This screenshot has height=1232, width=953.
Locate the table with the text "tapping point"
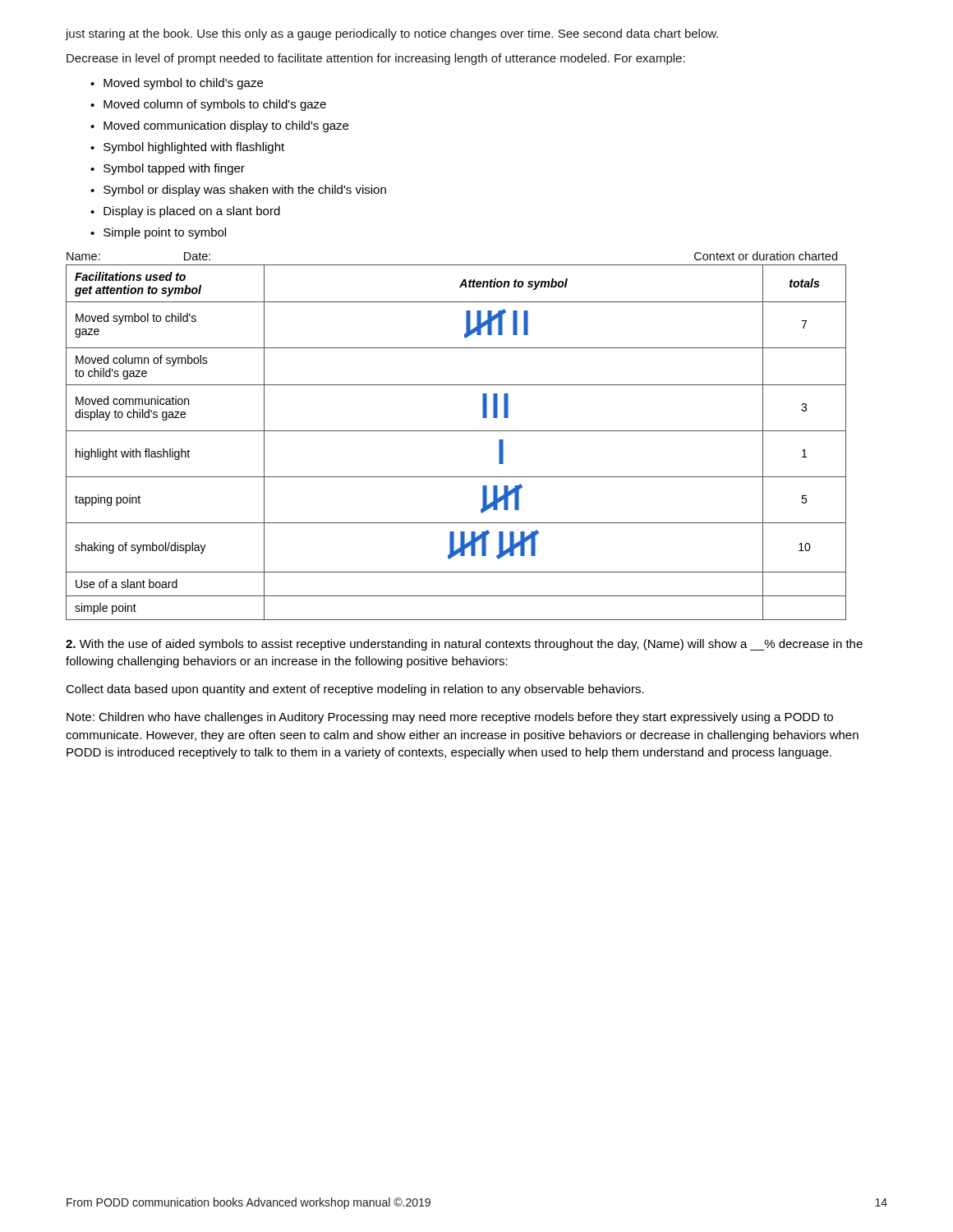click(476, 434)
